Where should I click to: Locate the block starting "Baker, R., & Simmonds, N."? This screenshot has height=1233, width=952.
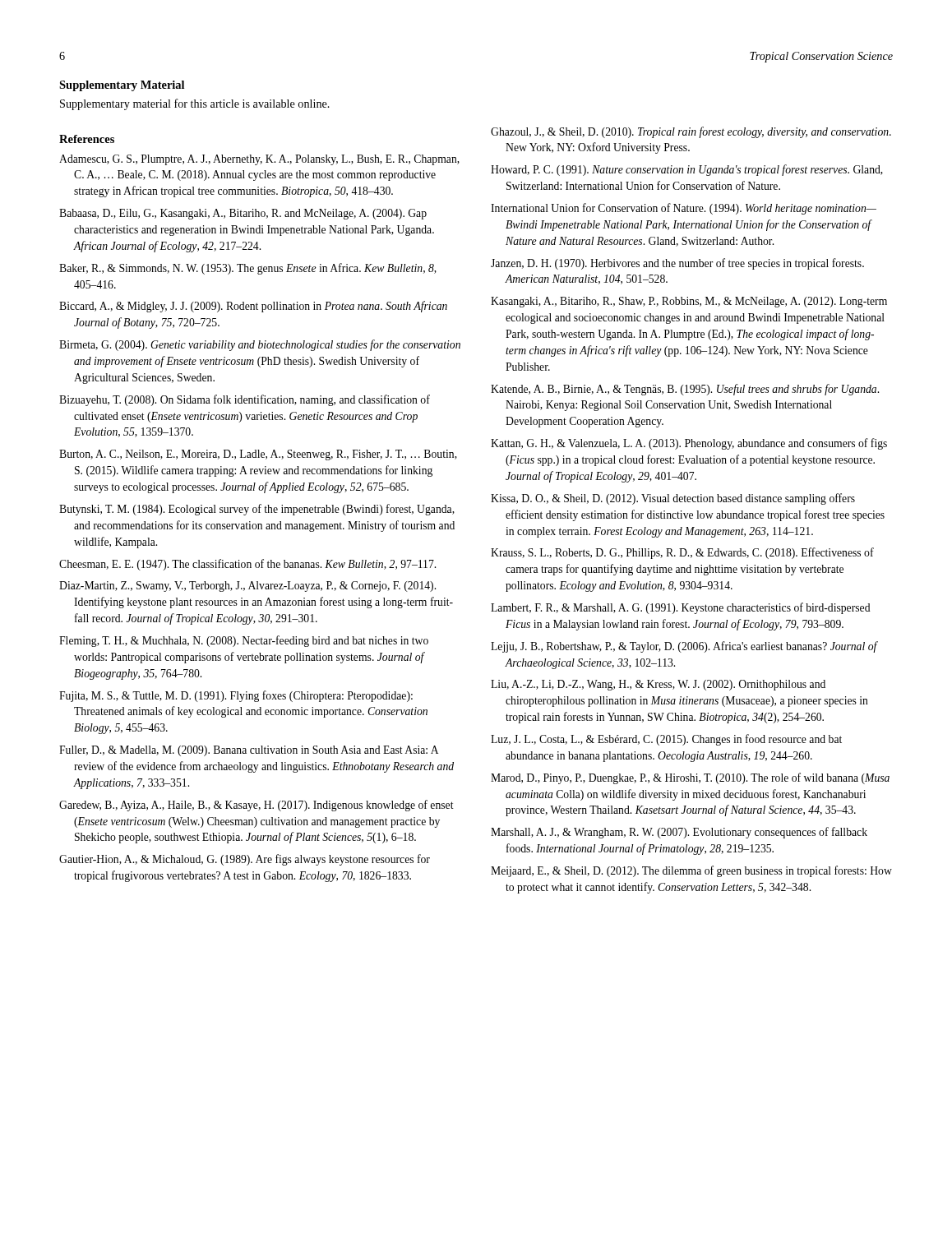click(248, 276)
